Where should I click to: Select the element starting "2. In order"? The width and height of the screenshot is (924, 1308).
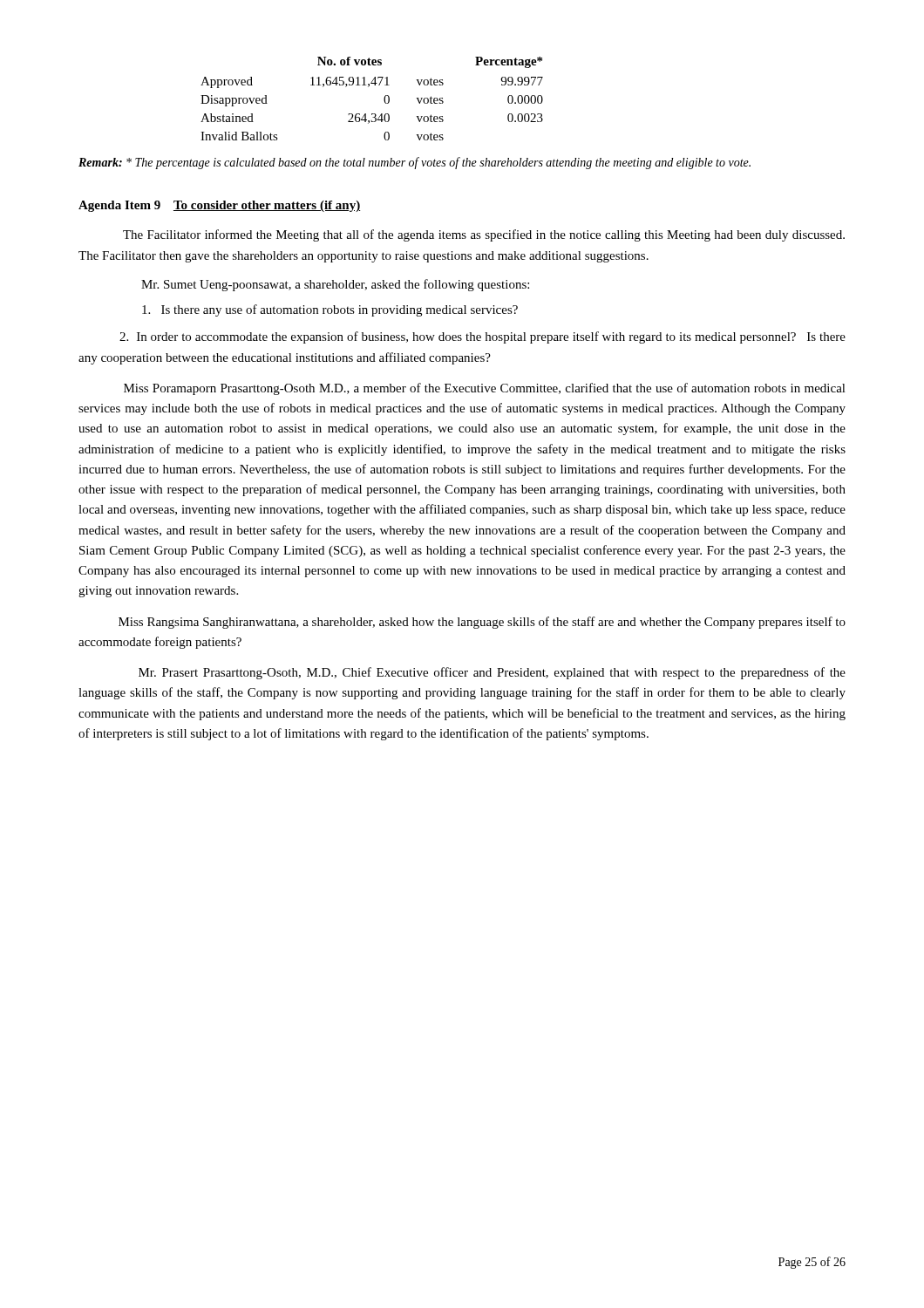[x=462, y=347]
